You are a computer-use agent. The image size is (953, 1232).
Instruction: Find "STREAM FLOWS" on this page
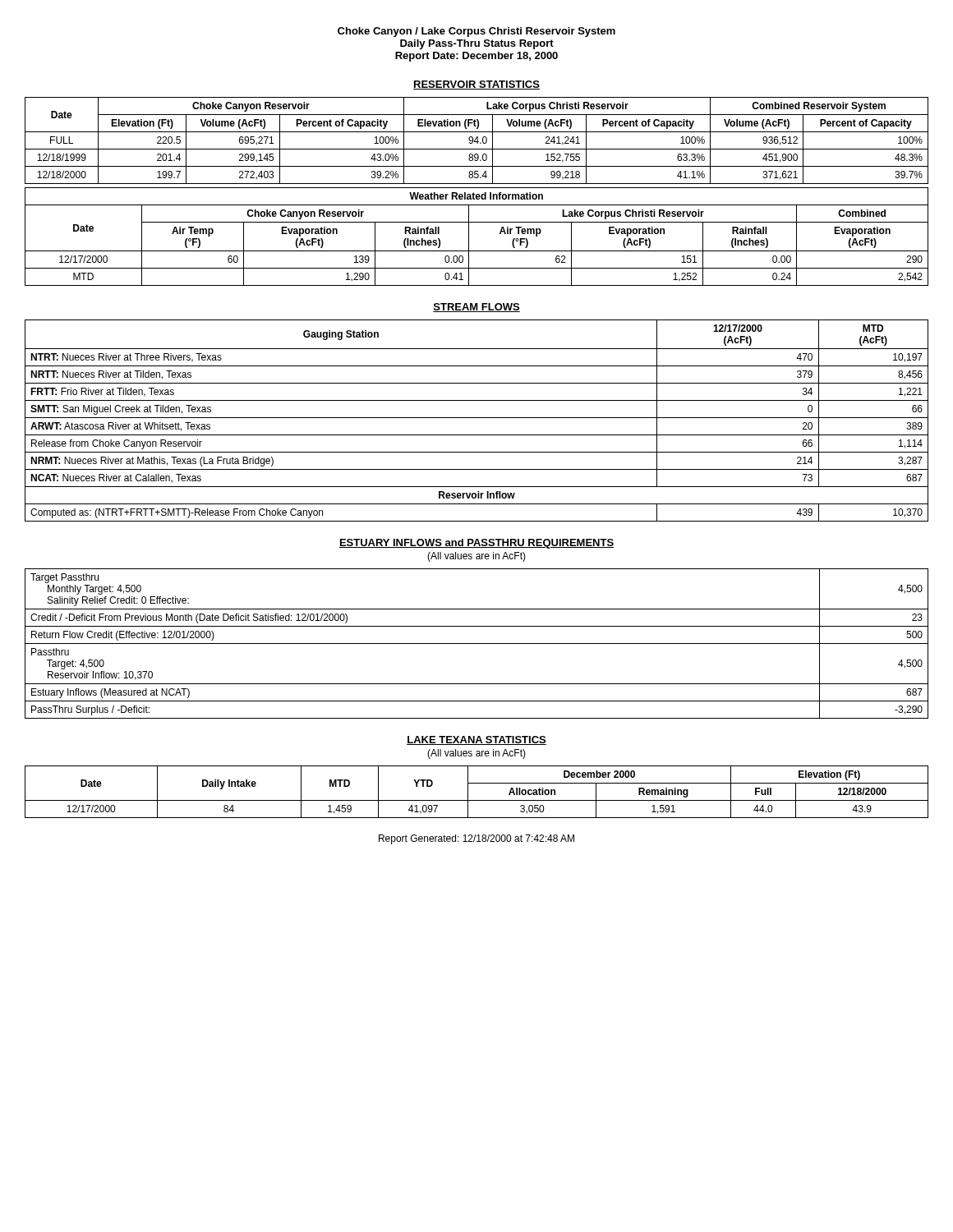click(476, 307)
